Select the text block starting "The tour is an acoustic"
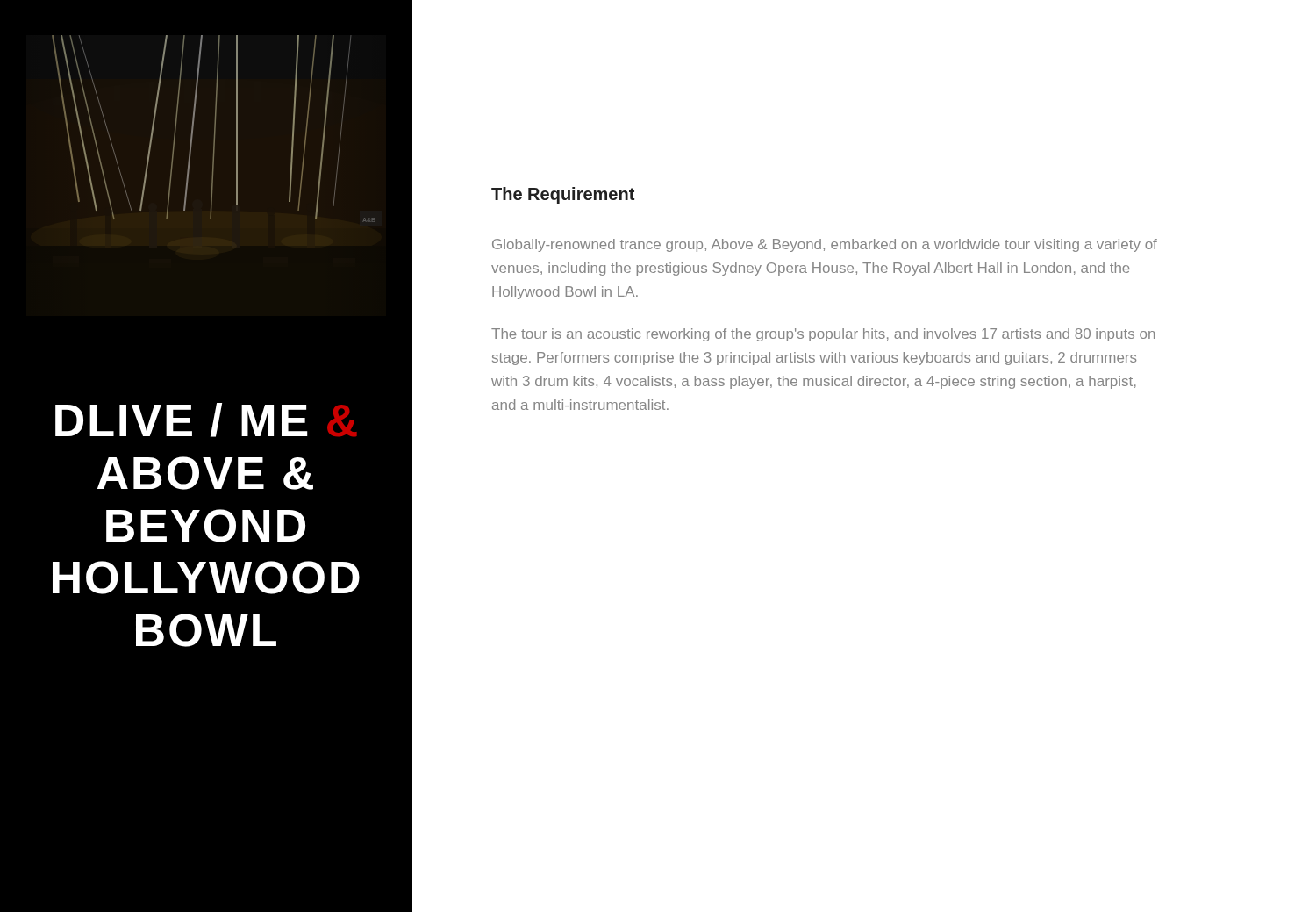The width and height of the screenshot is (1316, 912). tap(823, 369)
